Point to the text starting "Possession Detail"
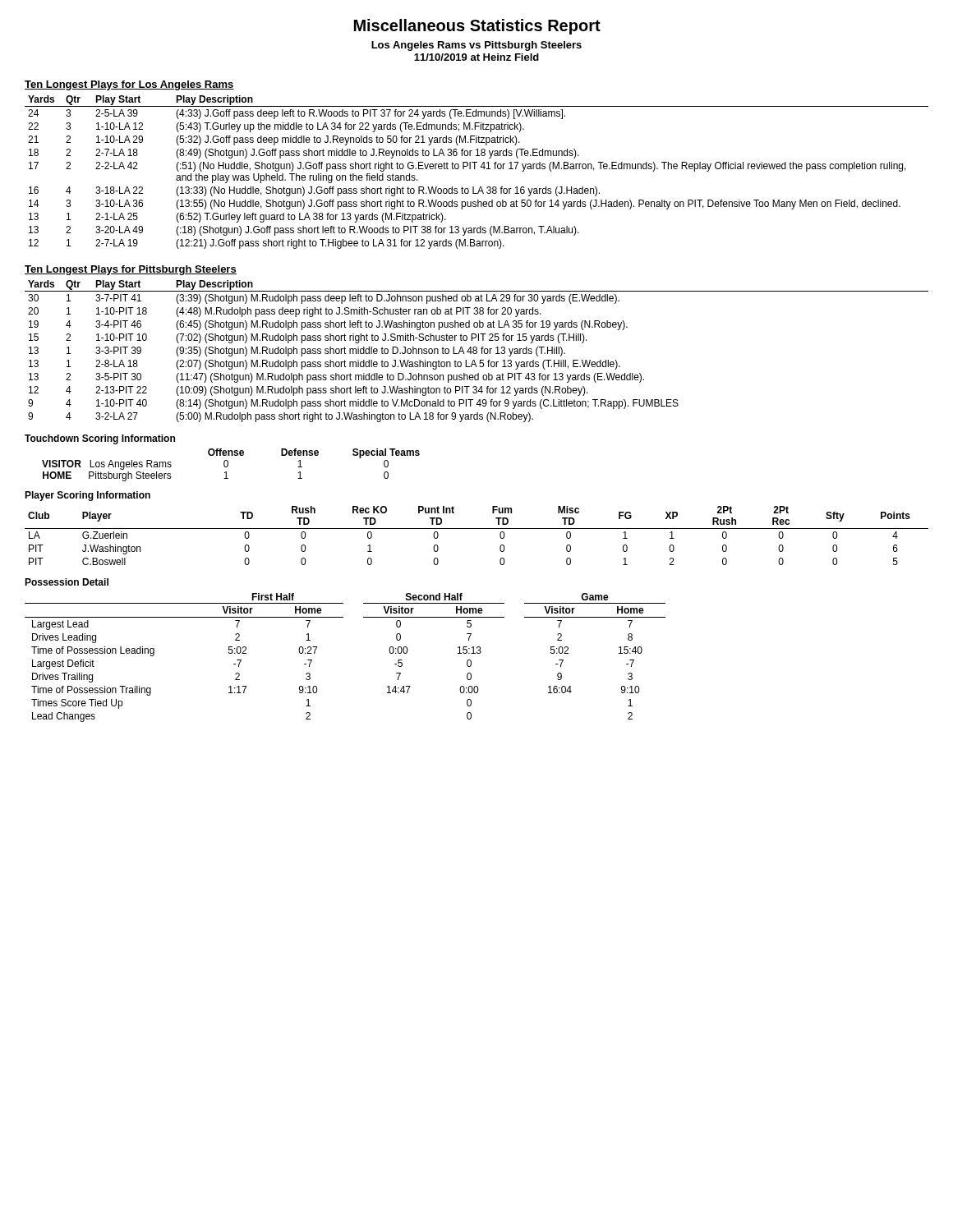 (x=67, y=582)
